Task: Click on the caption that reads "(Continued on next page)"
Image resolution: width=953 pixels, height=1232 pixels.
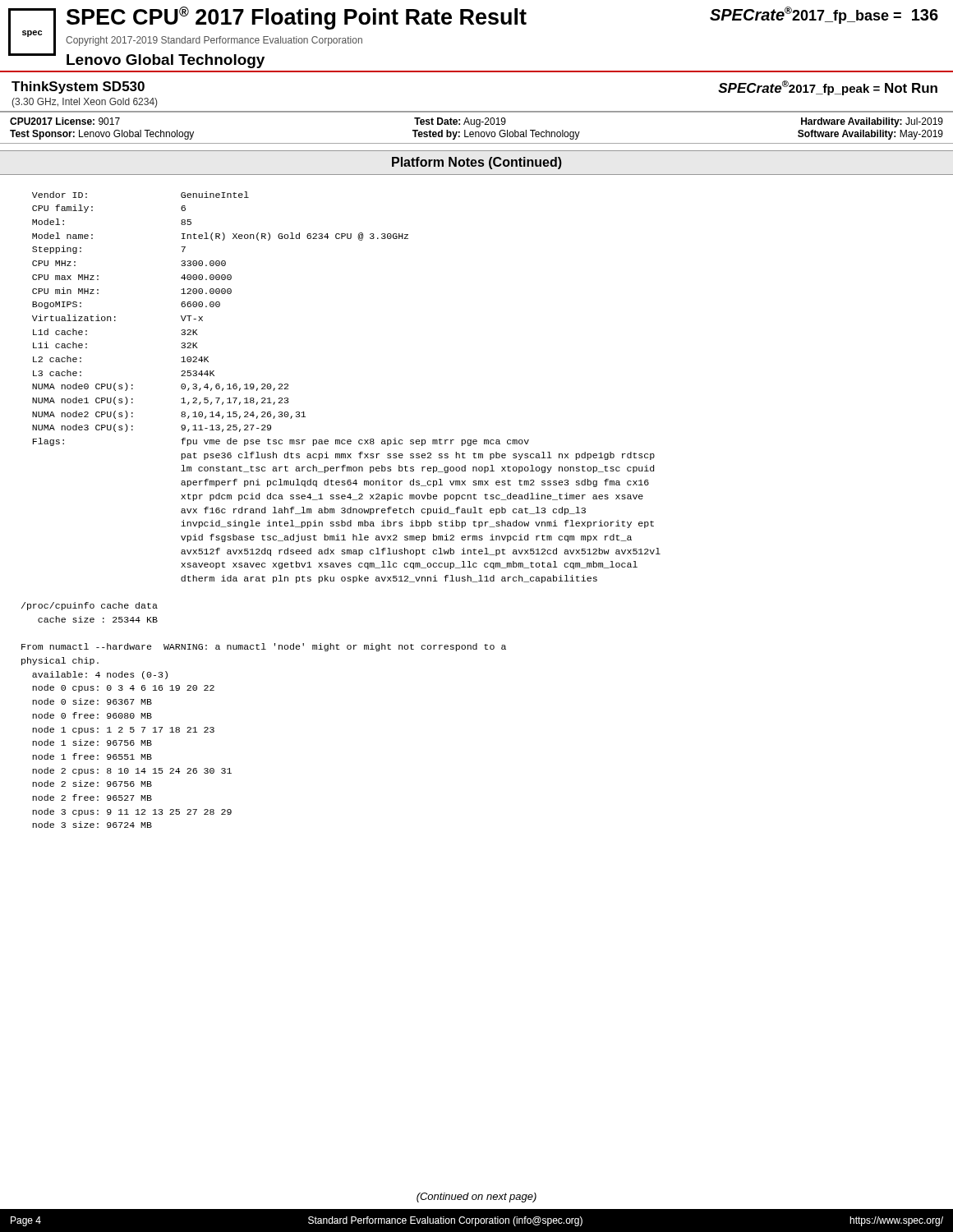Action: pos(476,1196)
